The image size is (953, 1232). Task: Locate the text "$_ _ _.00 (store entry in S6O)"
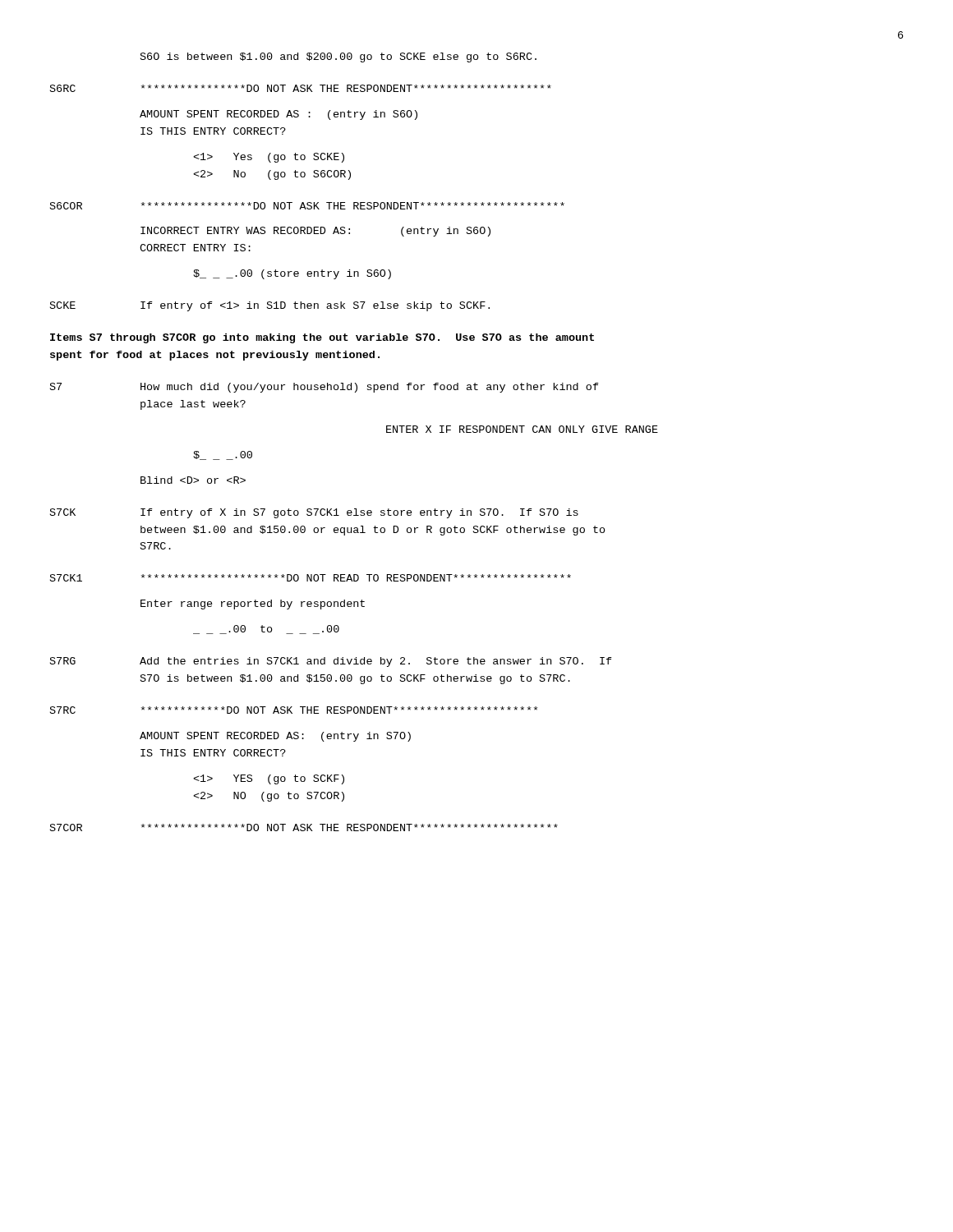(x=293, y=274)
